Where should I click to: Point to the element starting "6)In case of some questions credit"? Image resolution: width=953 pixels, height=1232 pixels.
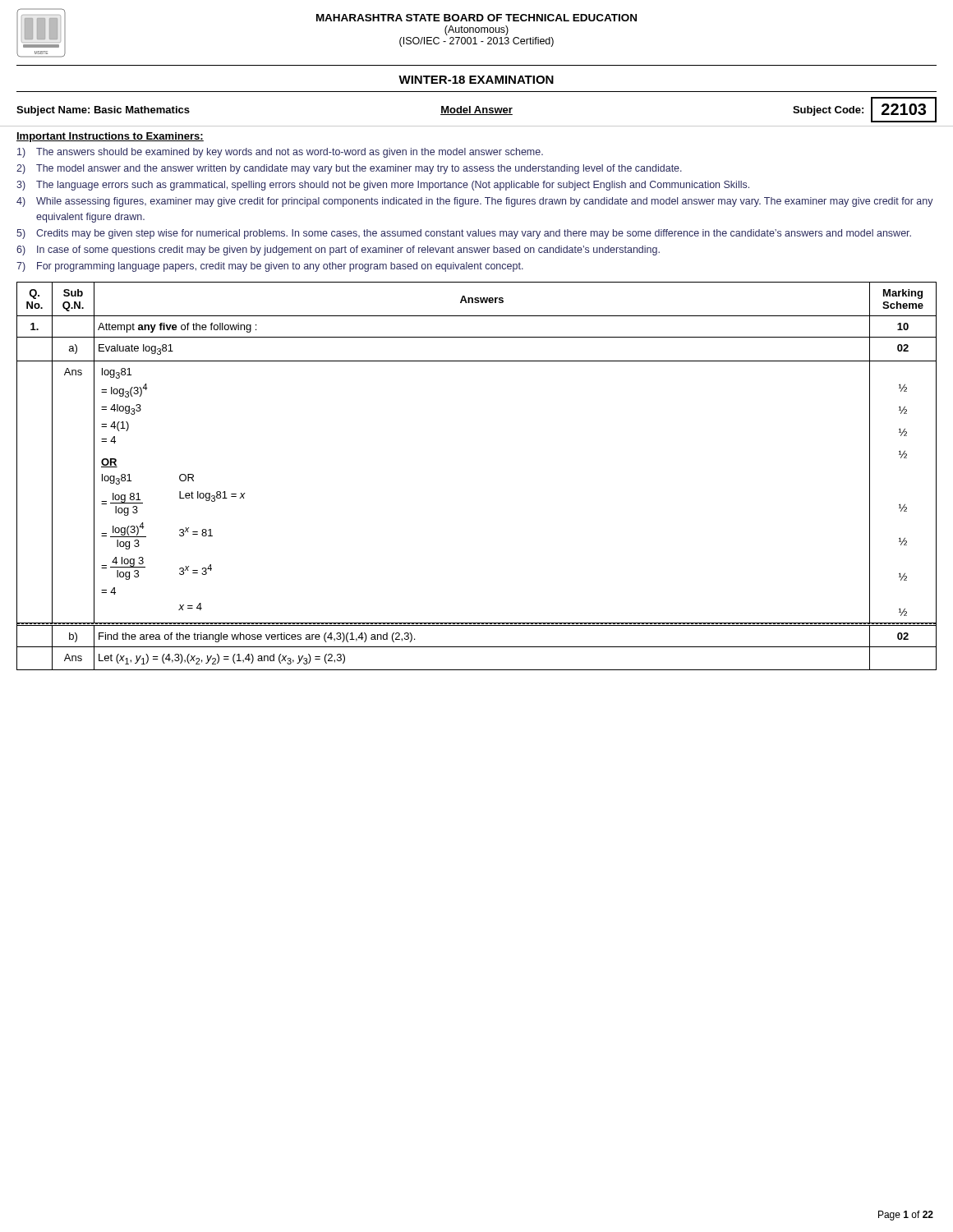[x=338, y=250]
